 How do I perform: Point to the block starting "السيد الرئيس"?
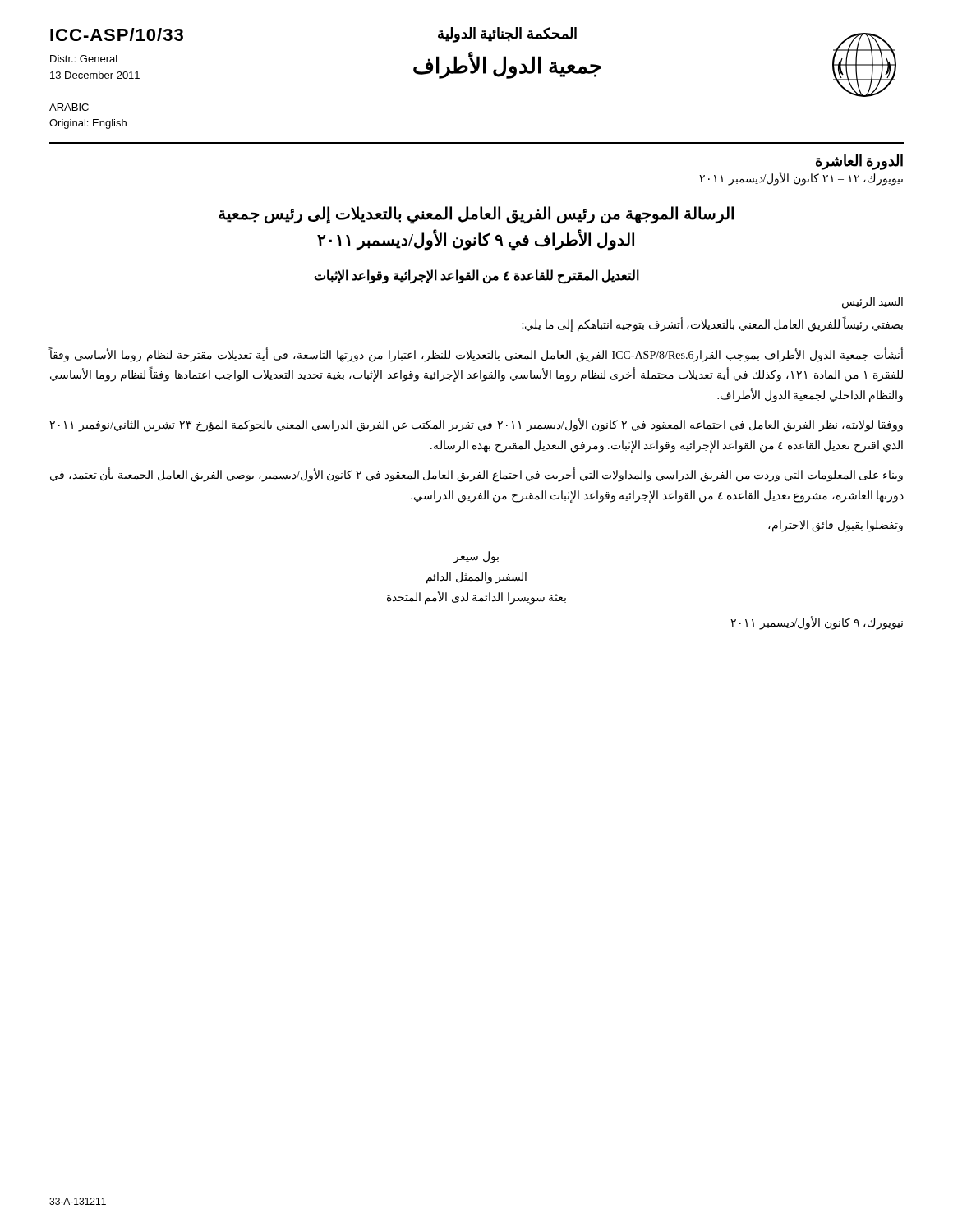pyautogui.click(x=872, y=302)
